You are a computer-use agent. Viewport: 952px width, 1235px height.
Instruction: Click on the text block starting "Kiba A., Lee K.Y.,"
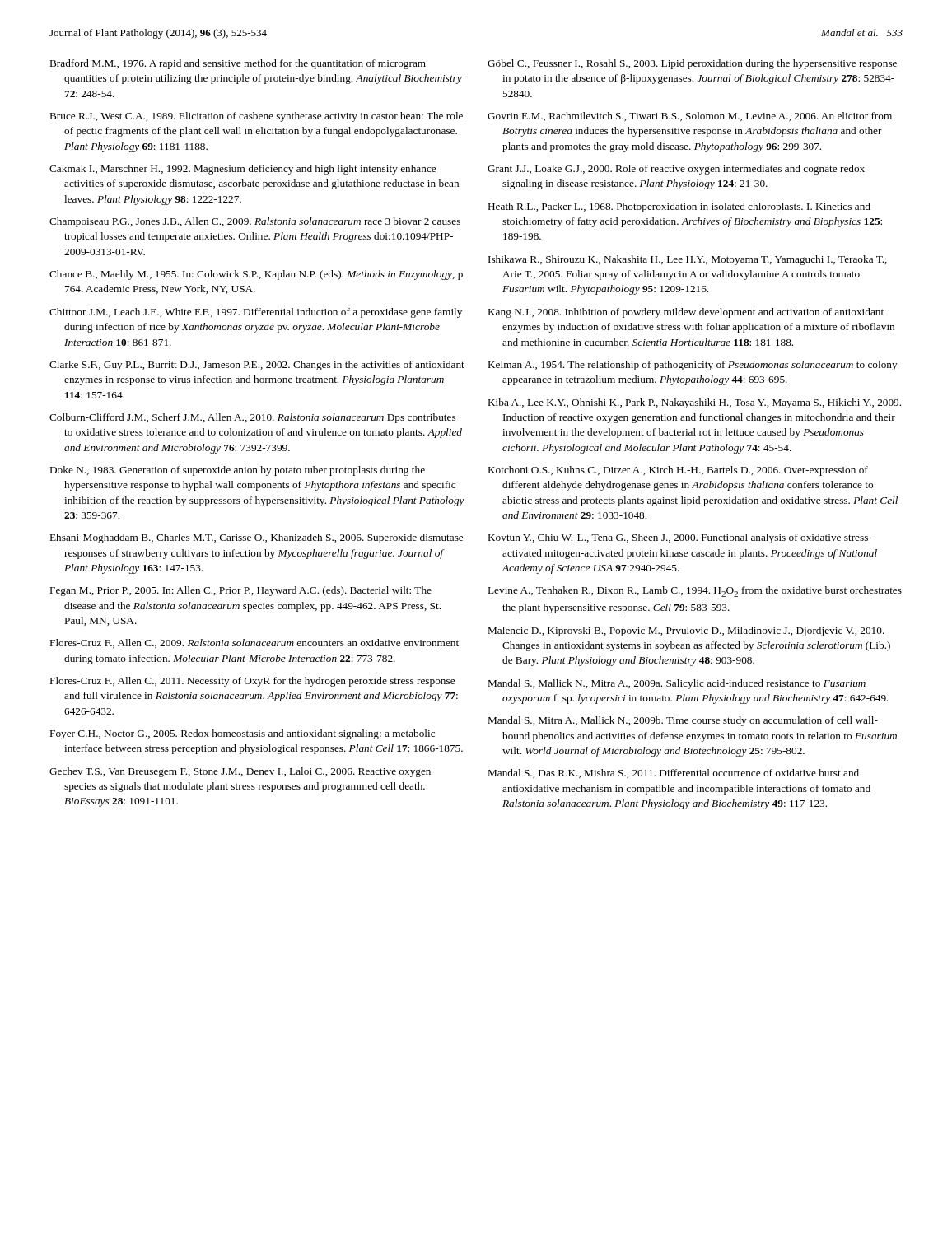695,424
